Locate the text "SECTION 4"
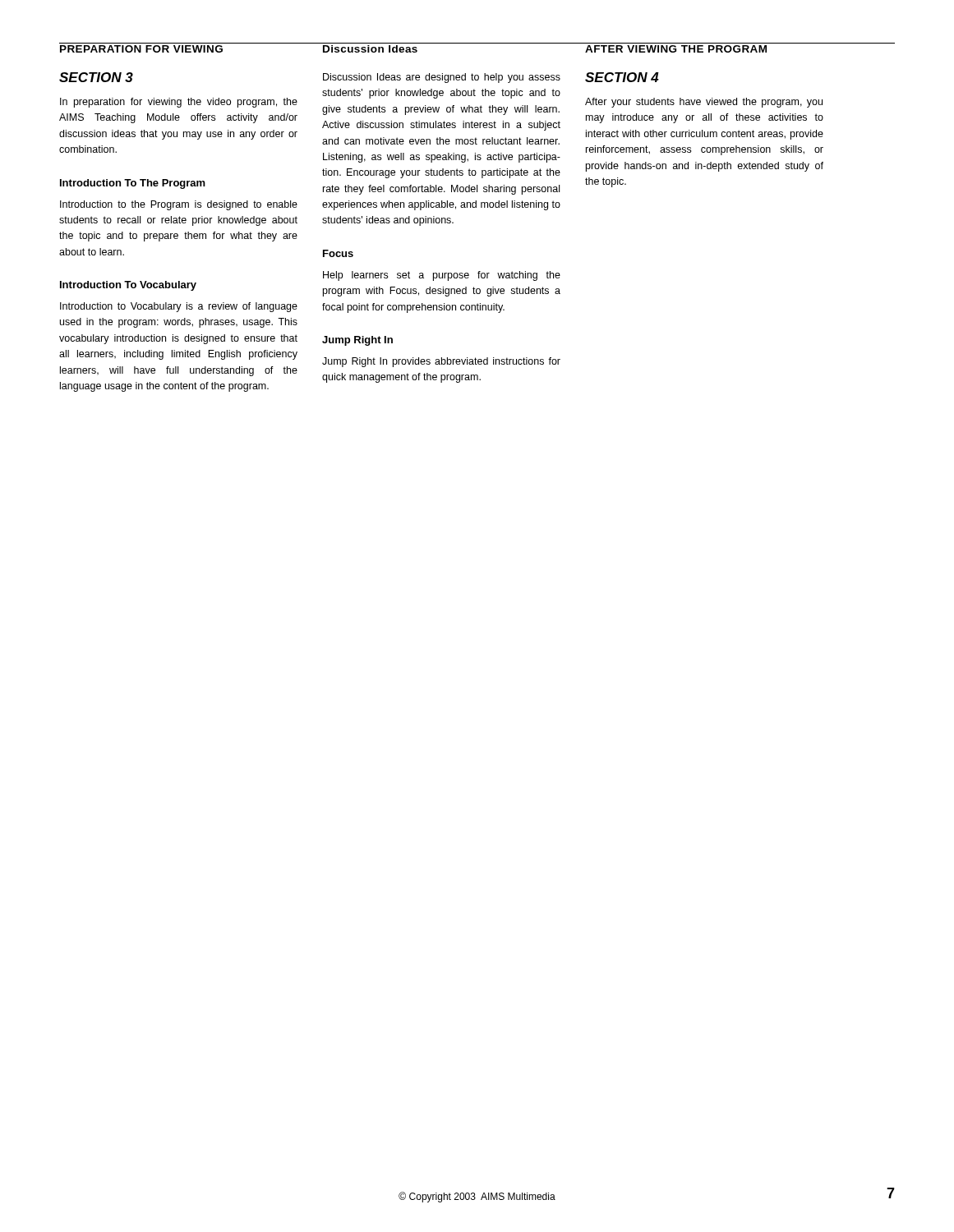The width and height of the screenshot is (954, 1232). [x=622, y=78]
